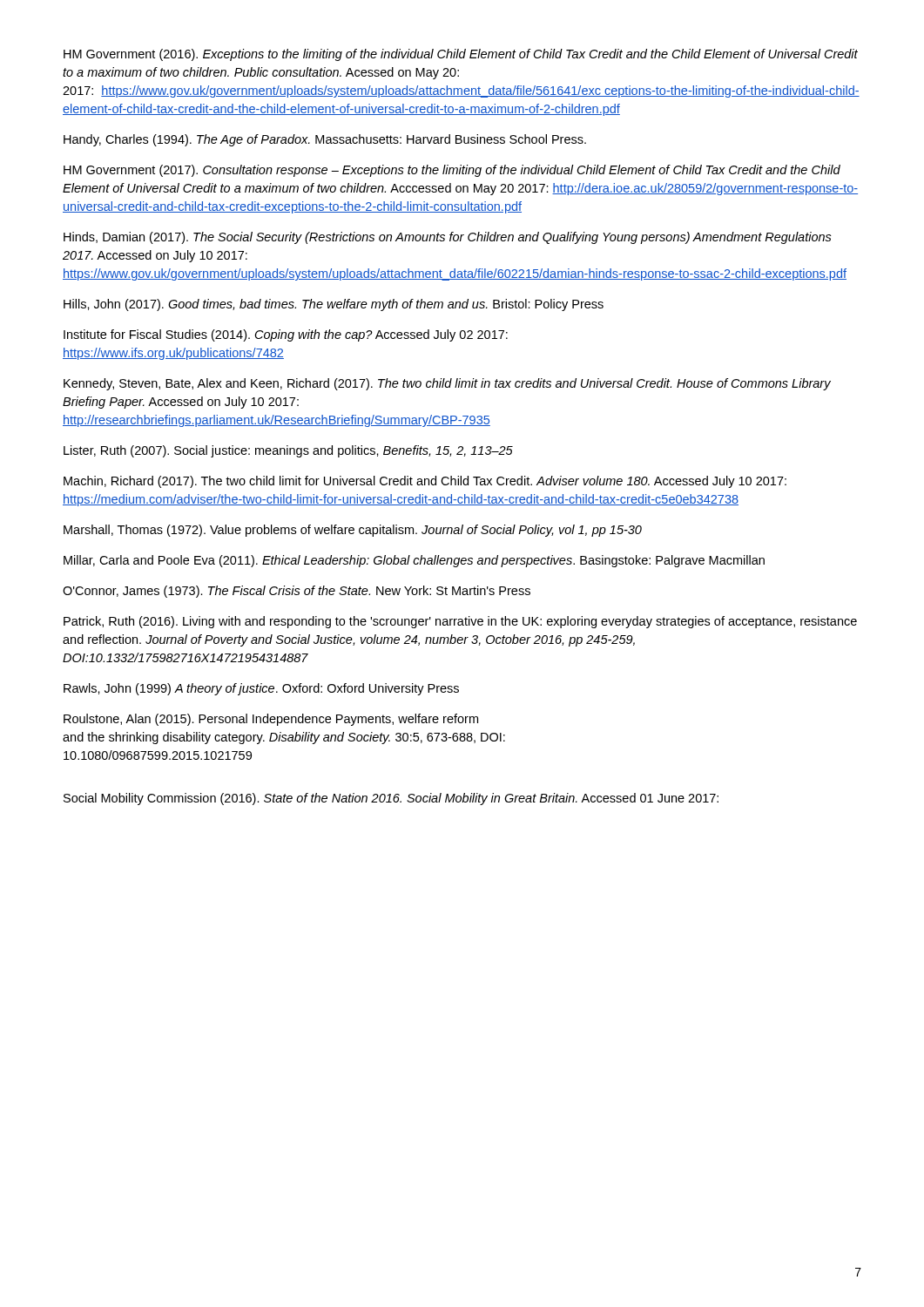Point to the block beginning "Social Mobility Commission (2016)."

(391, 799)
